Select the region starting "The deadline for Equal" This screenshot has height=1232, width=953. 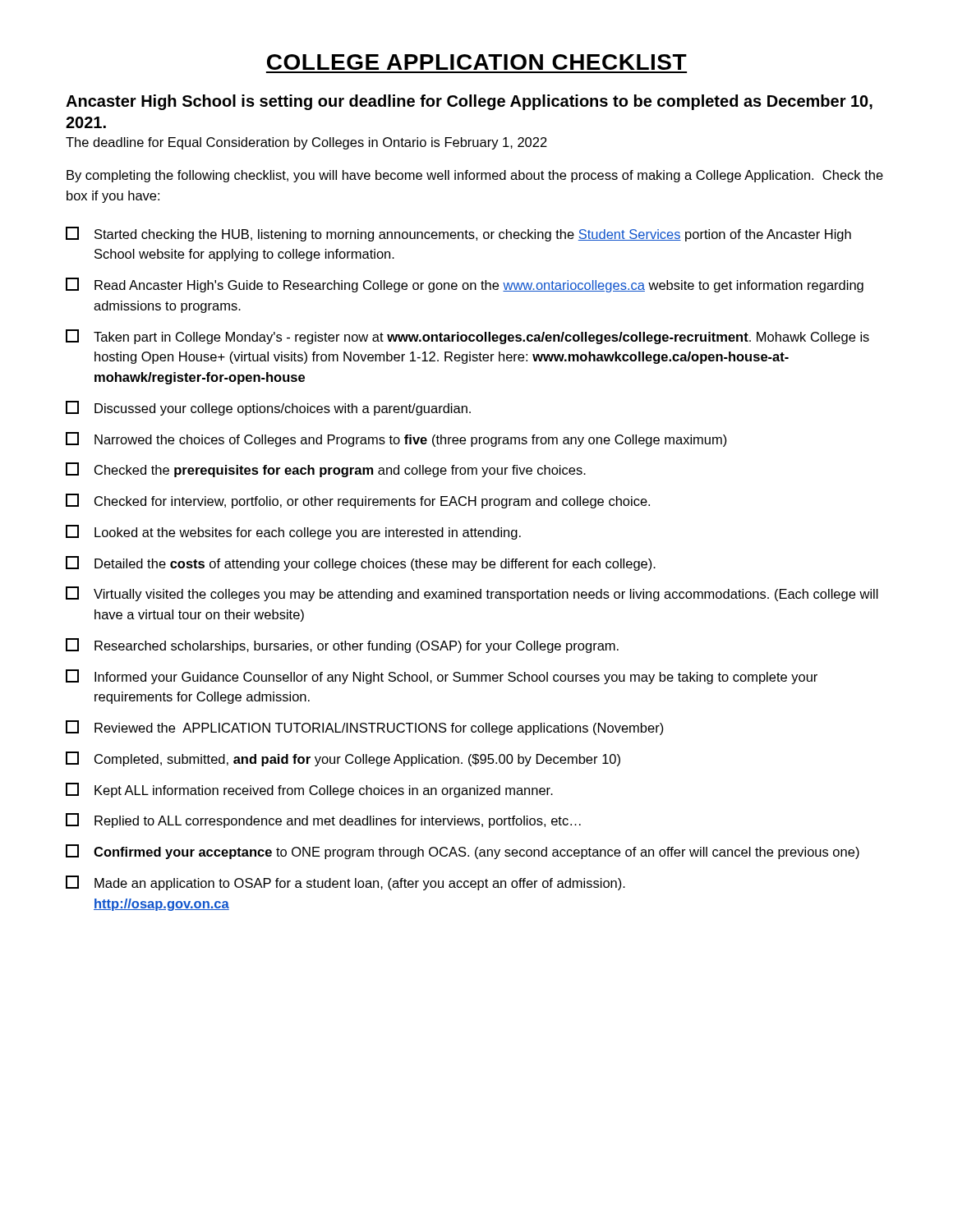click(306, 142)
